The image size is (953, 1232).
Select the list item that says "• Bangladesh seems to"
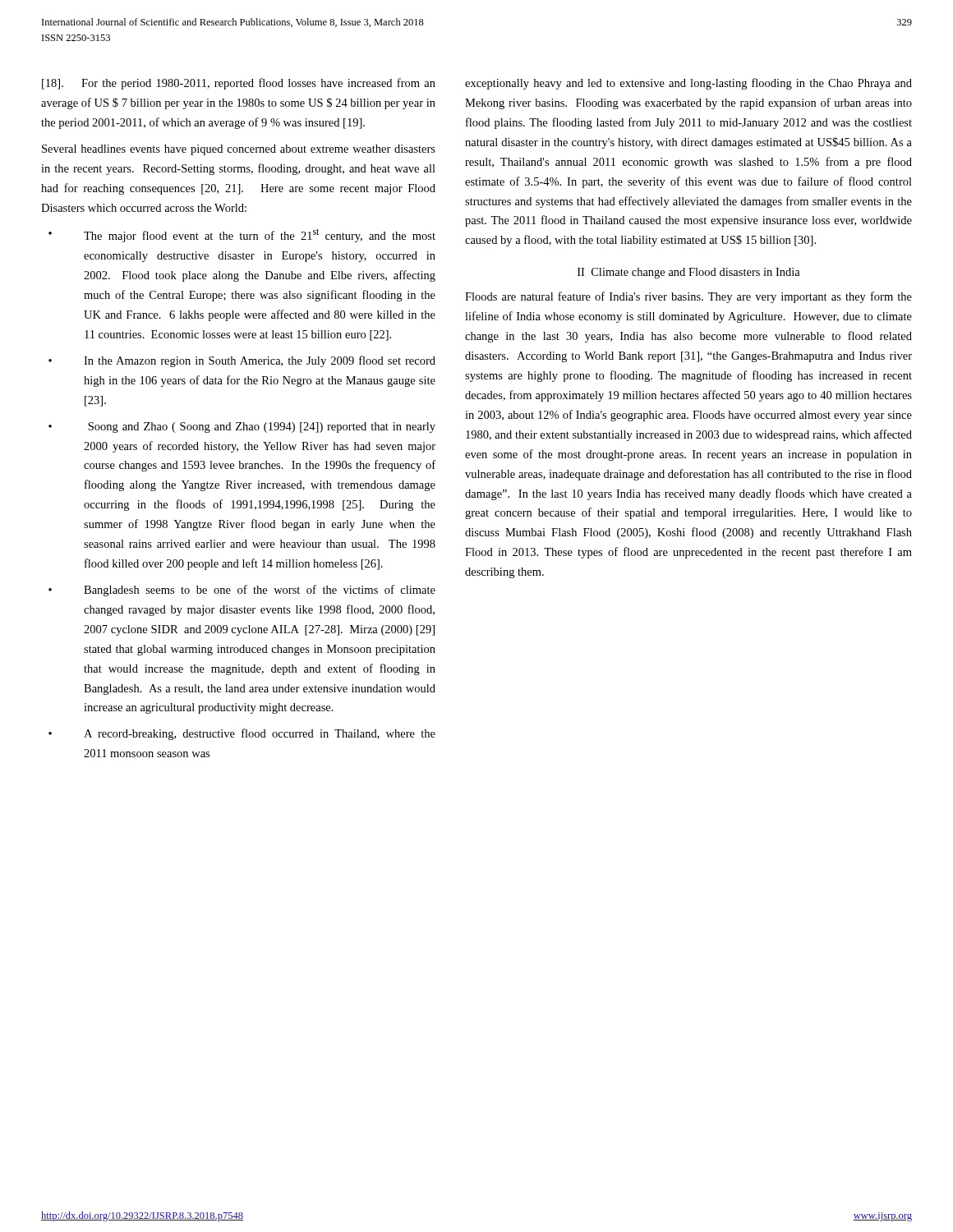point(238,649)
